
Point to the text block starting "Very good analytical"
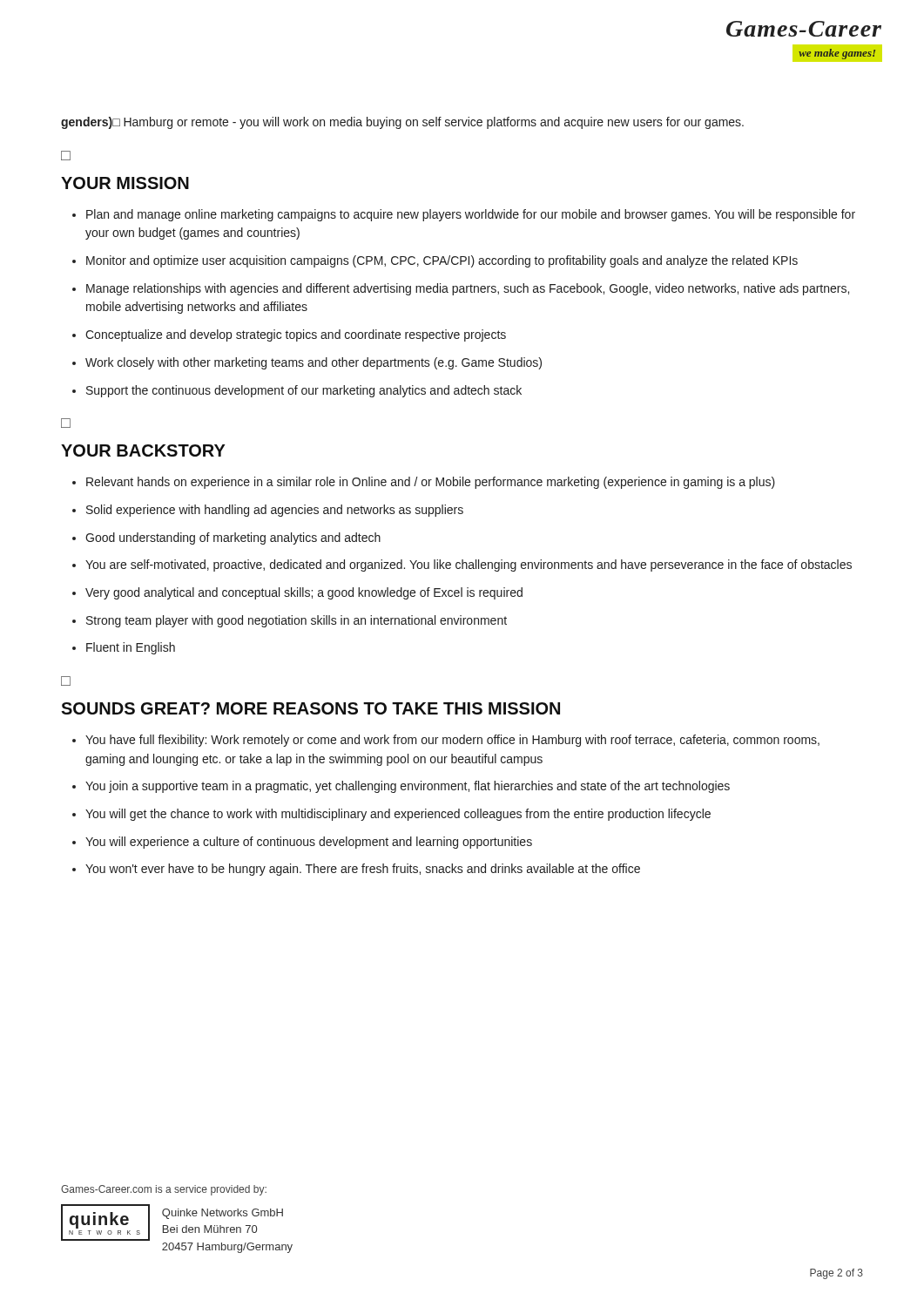click(x=462, y=593)
